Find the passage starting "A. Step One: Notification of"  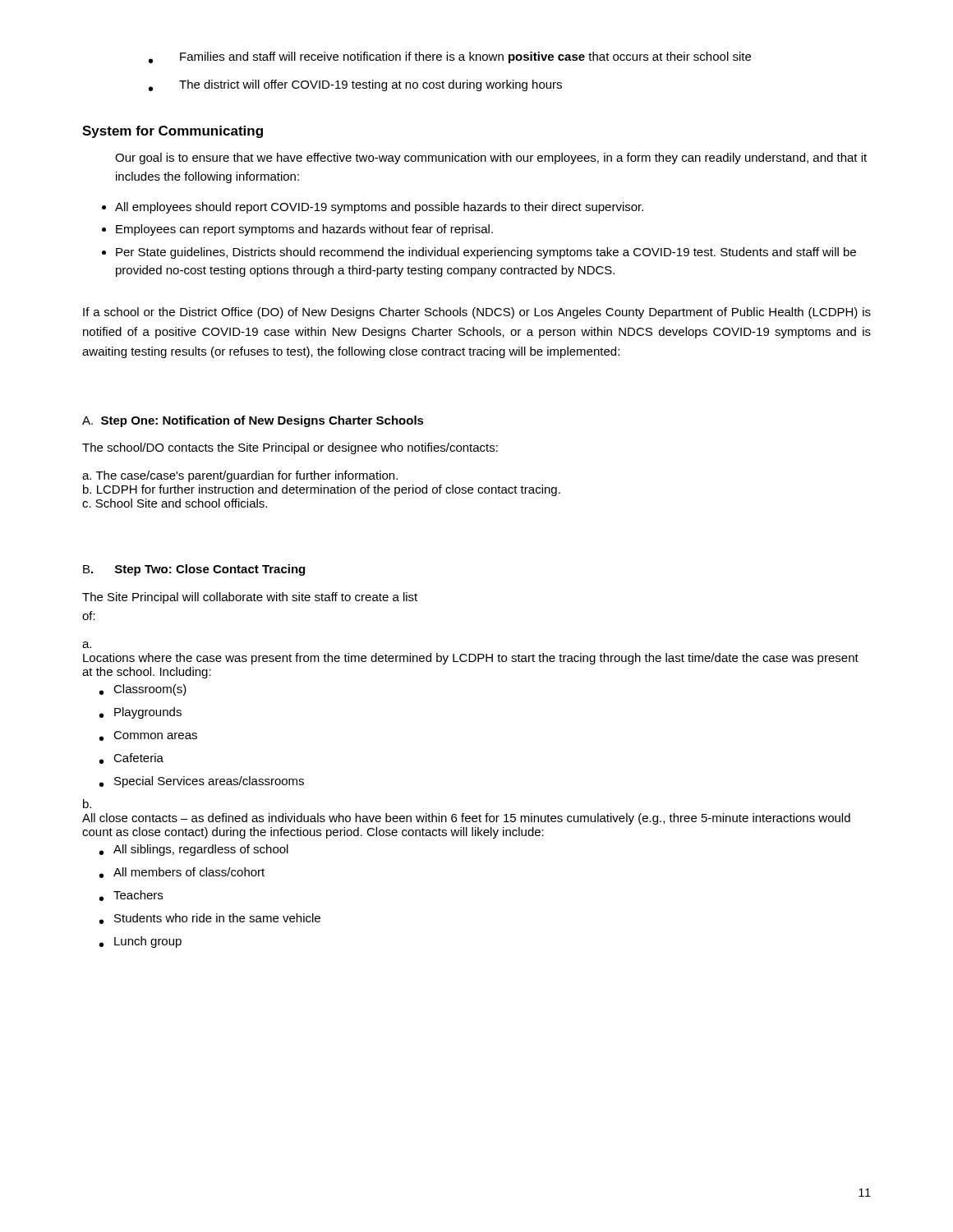coord(253,420)
